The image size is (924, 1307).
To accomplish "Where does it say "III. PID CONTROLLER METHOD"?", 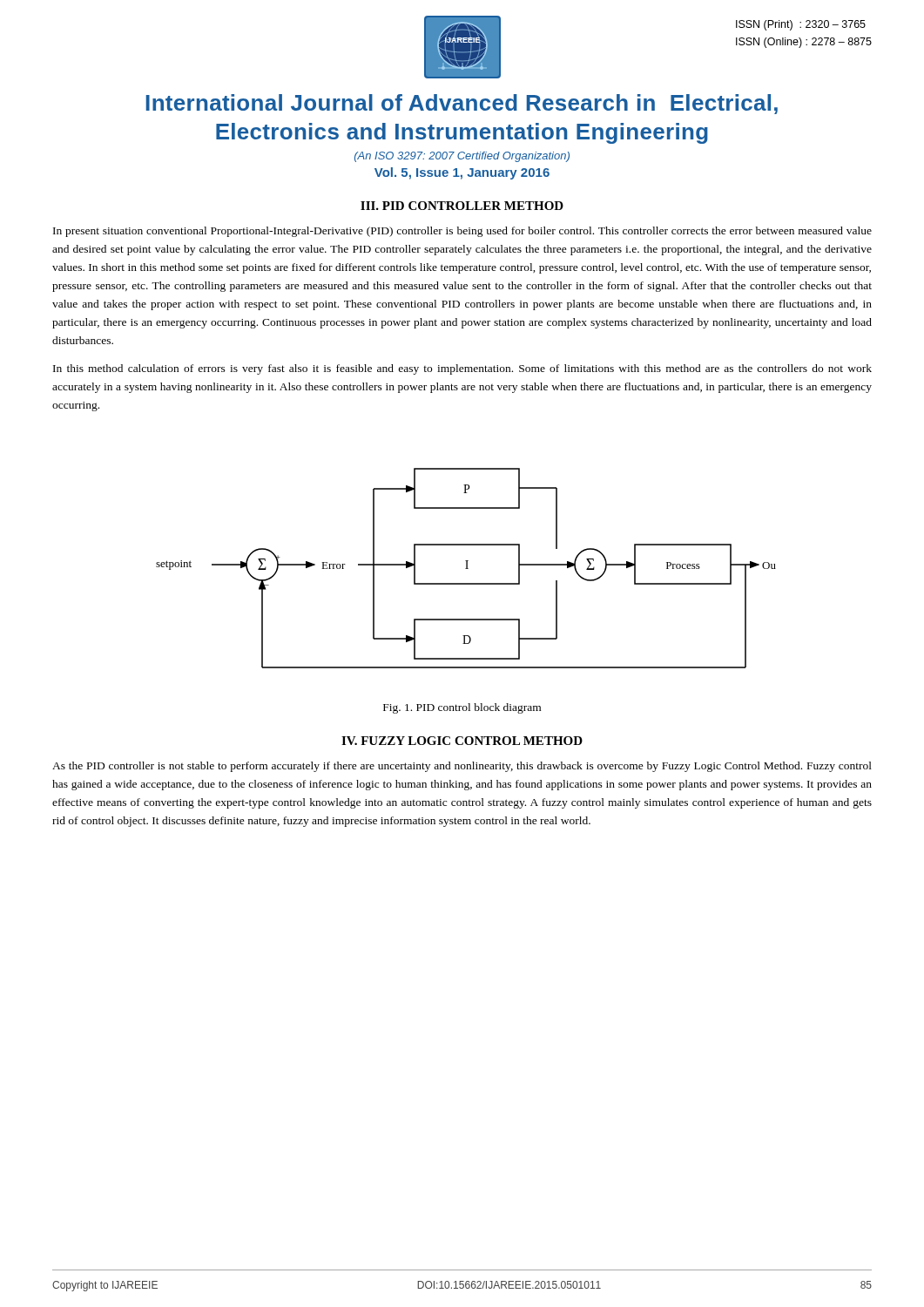I will point(462,206).
